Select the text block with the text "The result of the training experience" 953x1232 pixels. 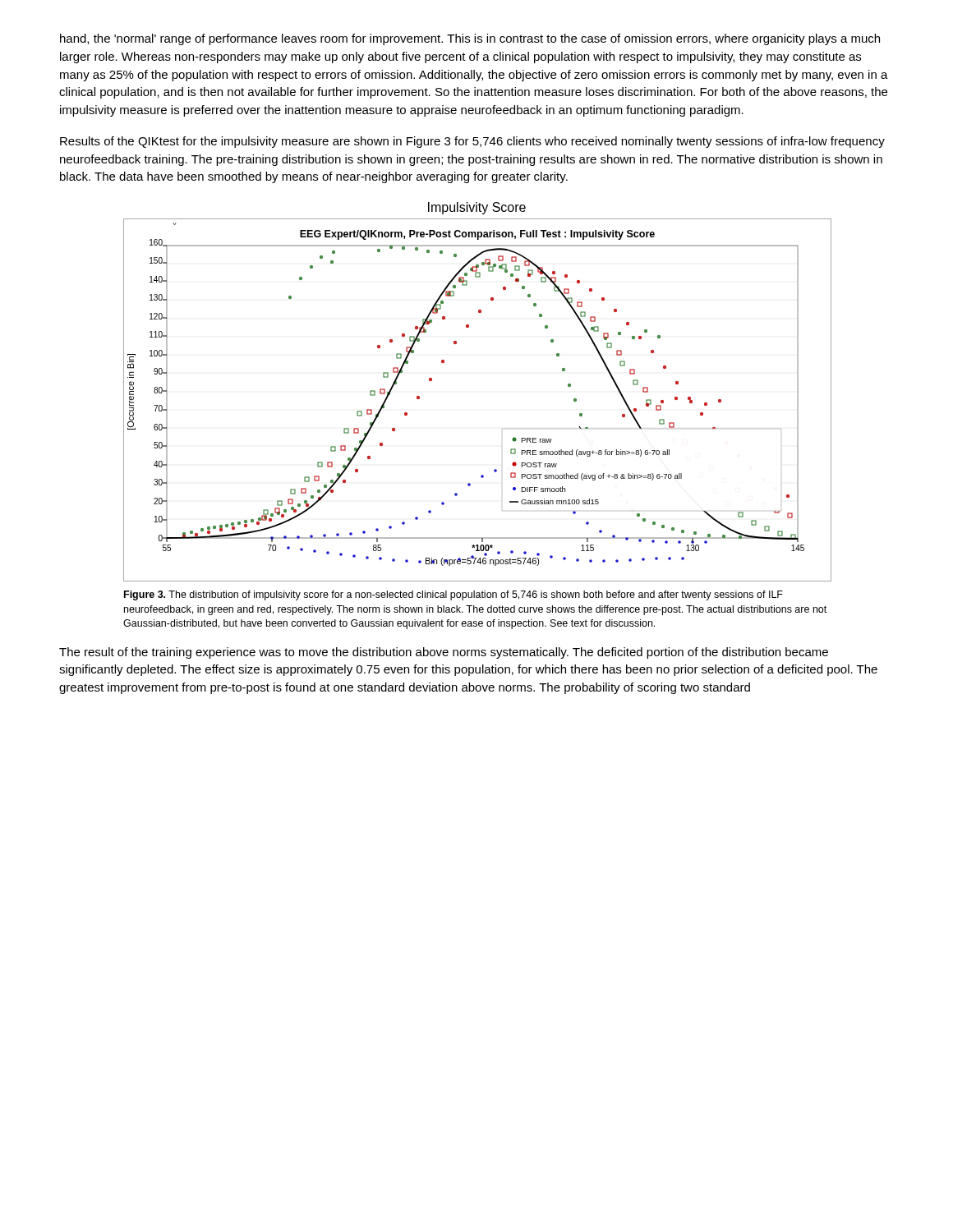point(468,669)
